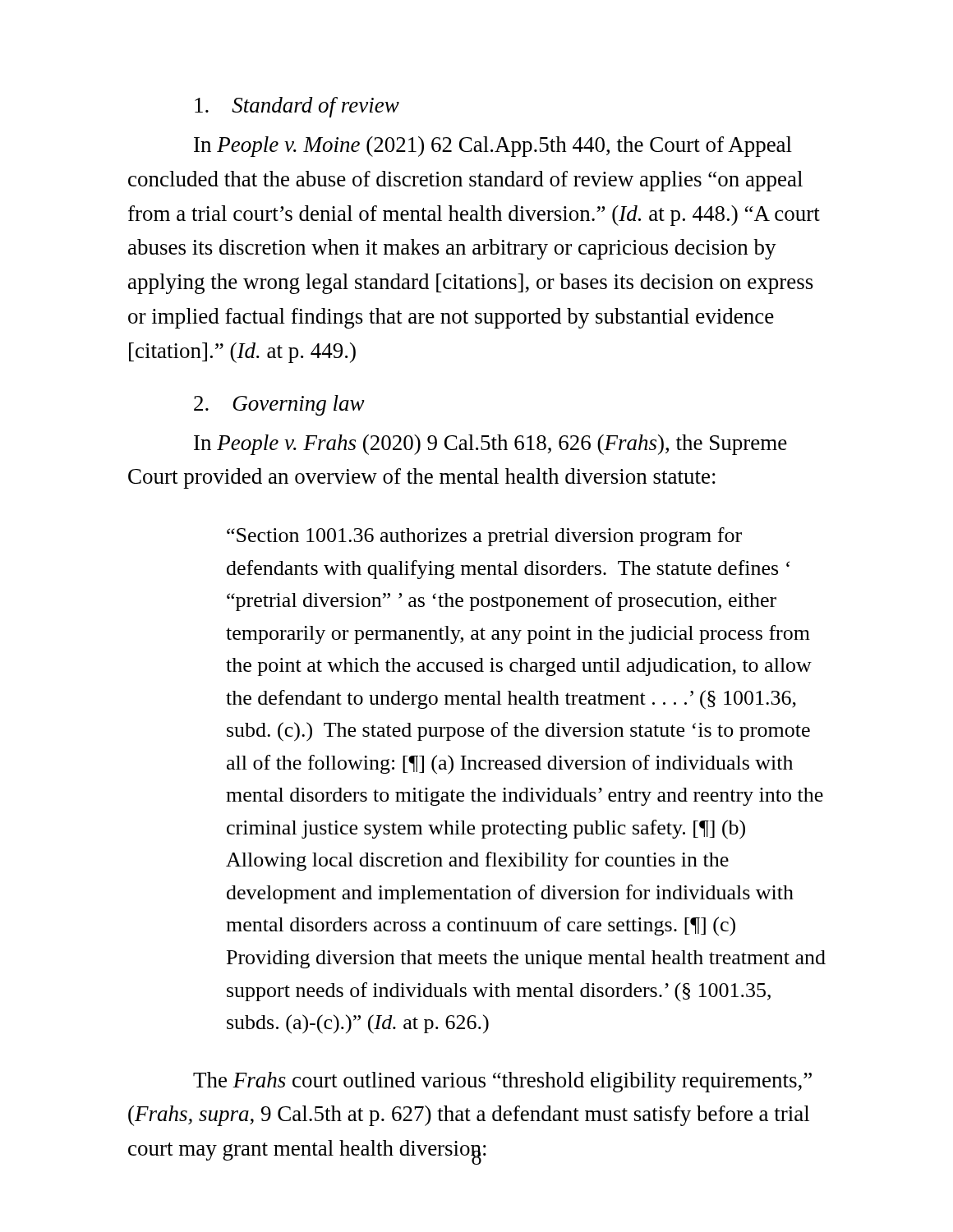Find the text block with the text "“Section 1001.36 authorizes a pretrial diversion program"
Viewport: 953px width, 1232px height.
pyautogui.click(x=526, y=779)
